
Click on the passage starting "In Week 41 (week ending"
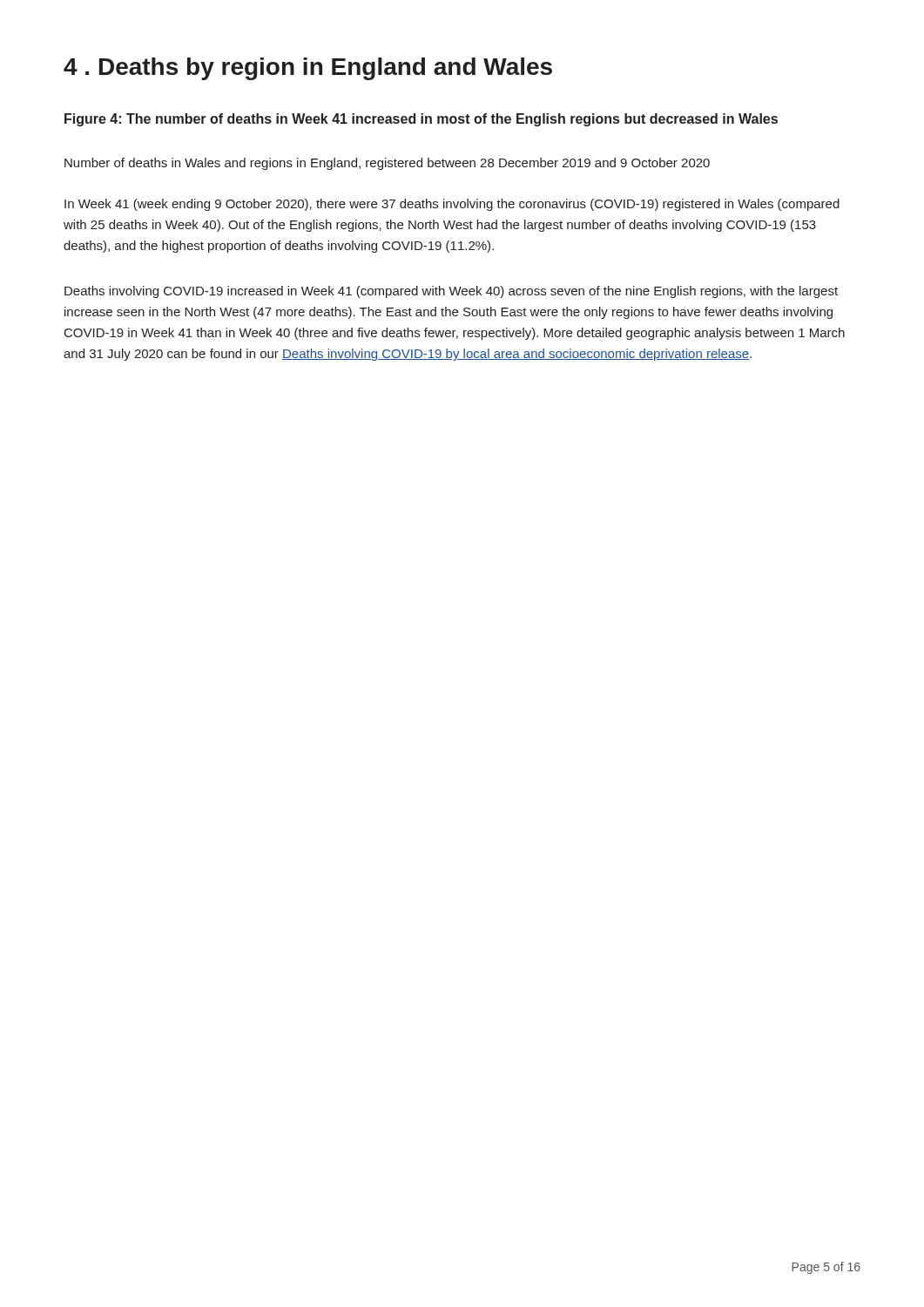click(462, 225)
